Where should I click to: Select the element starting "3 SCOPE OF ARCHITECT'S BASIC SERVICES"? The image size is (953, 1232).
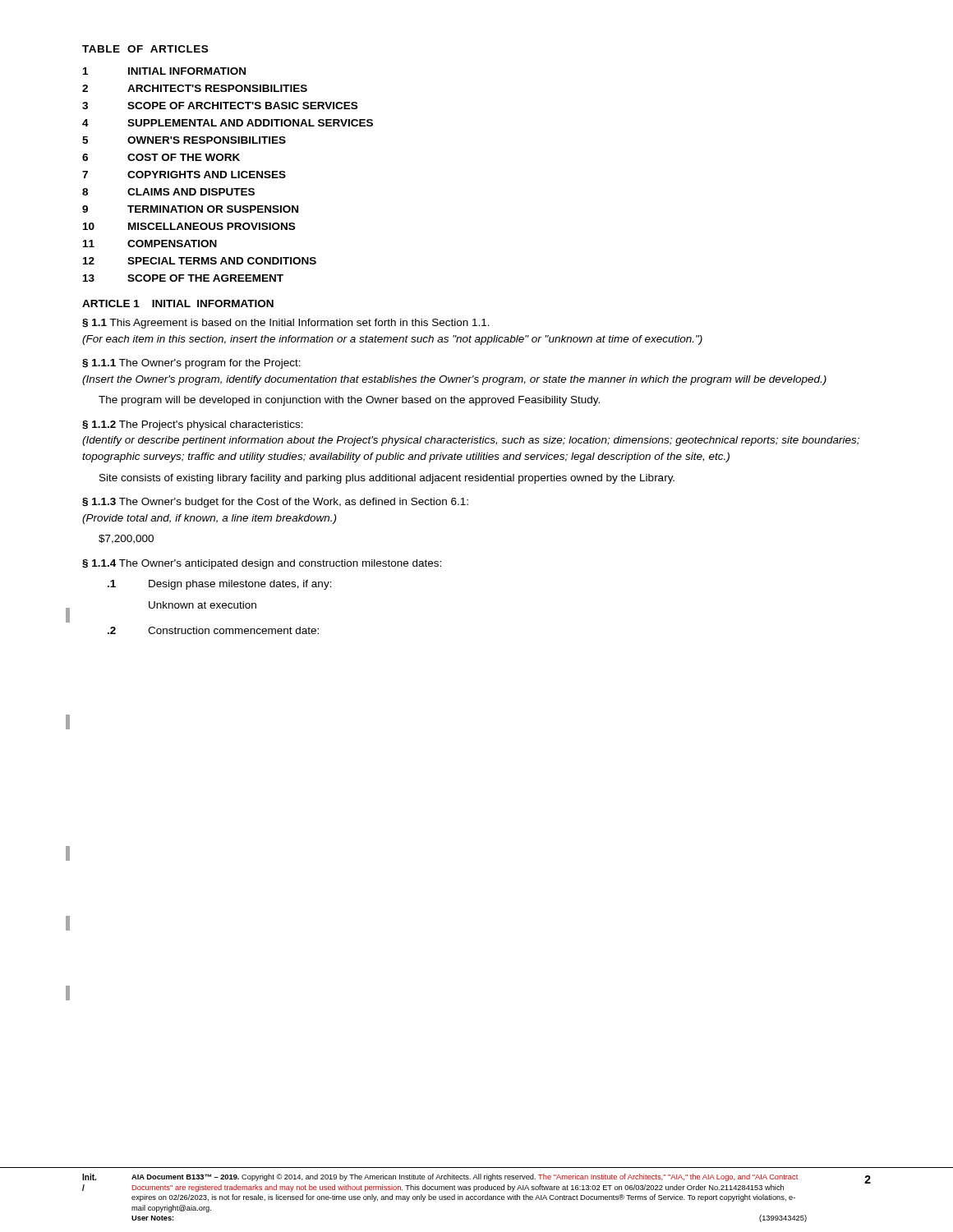pos(220,106)
